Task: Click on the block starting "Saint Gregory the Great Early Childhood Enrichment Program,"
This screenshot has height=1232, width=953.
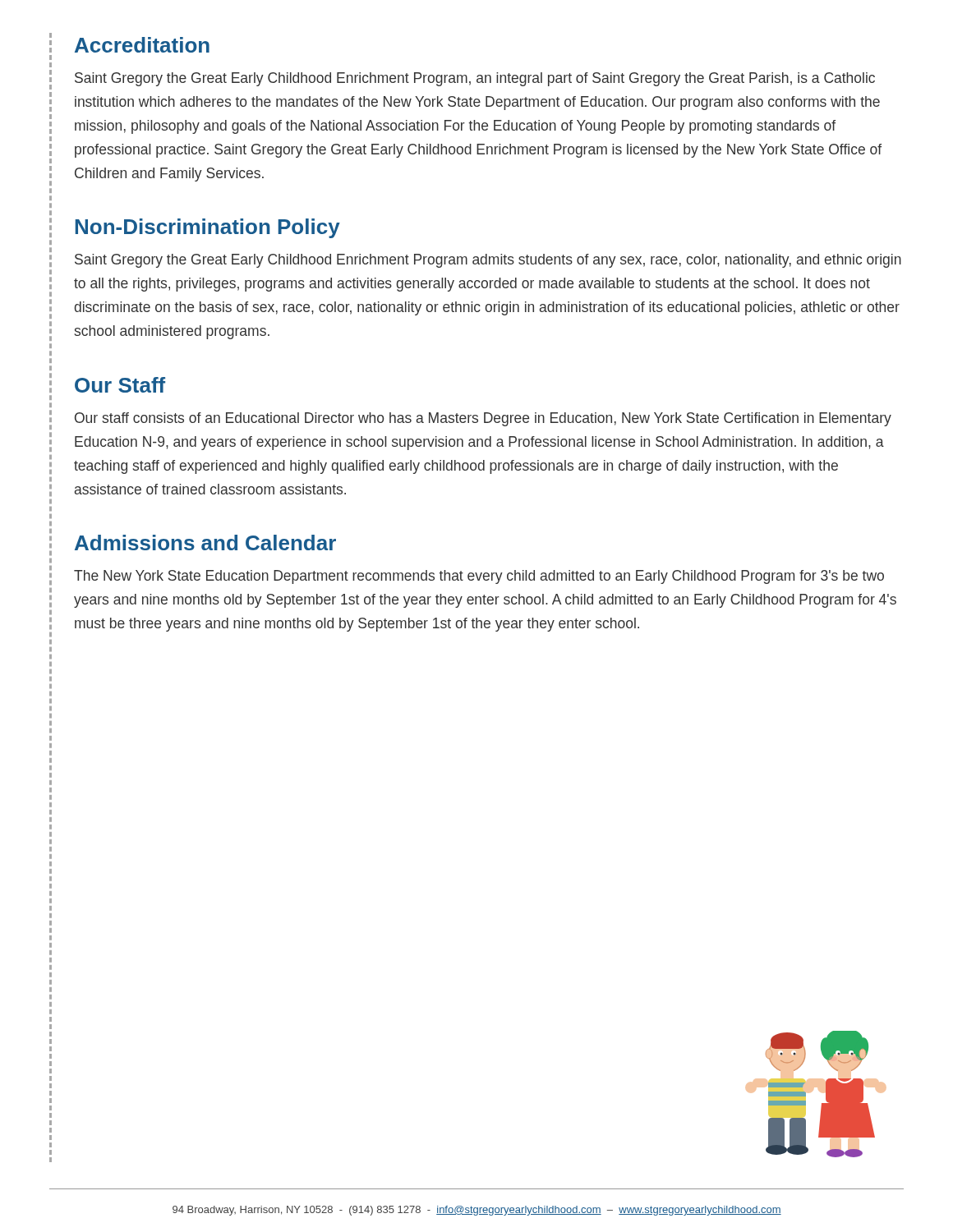Action: click(x=478, y=125)
